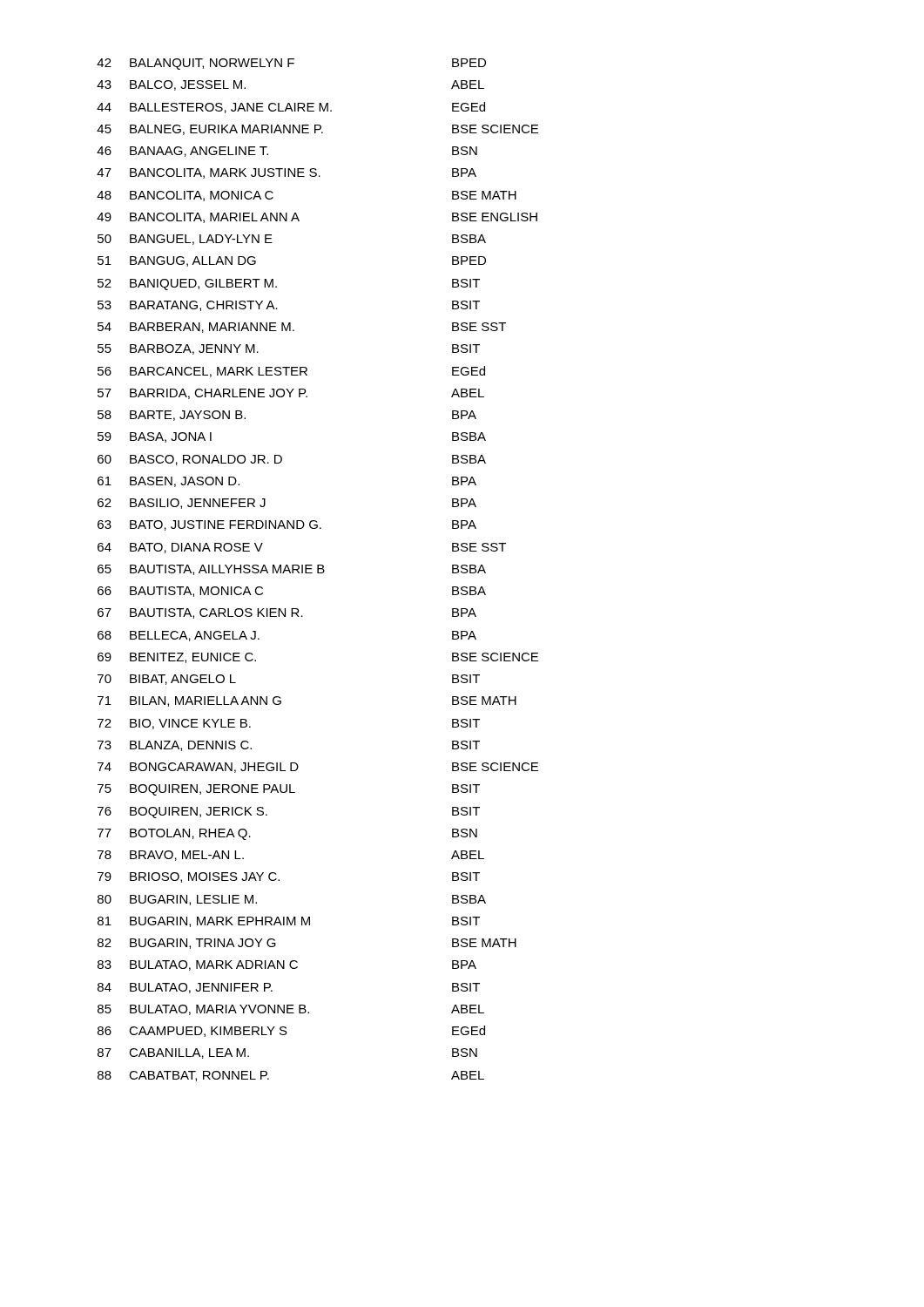Screen dimensions: 1307x924
Task: Click where it says "44BALLESTEROS, JANE CLAIRE M.EGEd"
Action: [278, 106]
